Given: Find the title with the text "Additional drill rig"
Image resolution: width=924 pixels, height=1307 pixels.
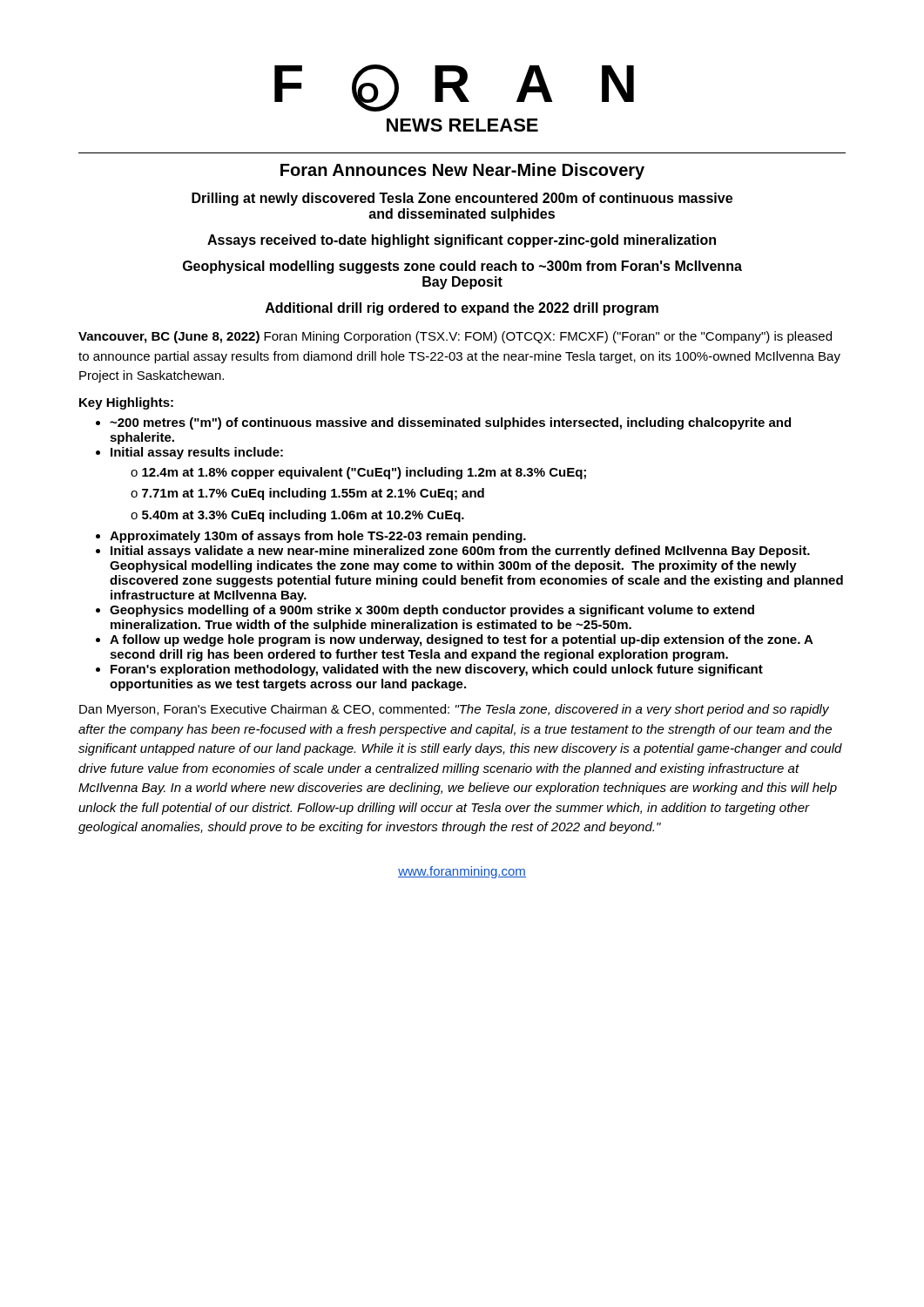Looking at the screenshot, I should point(462,308).
